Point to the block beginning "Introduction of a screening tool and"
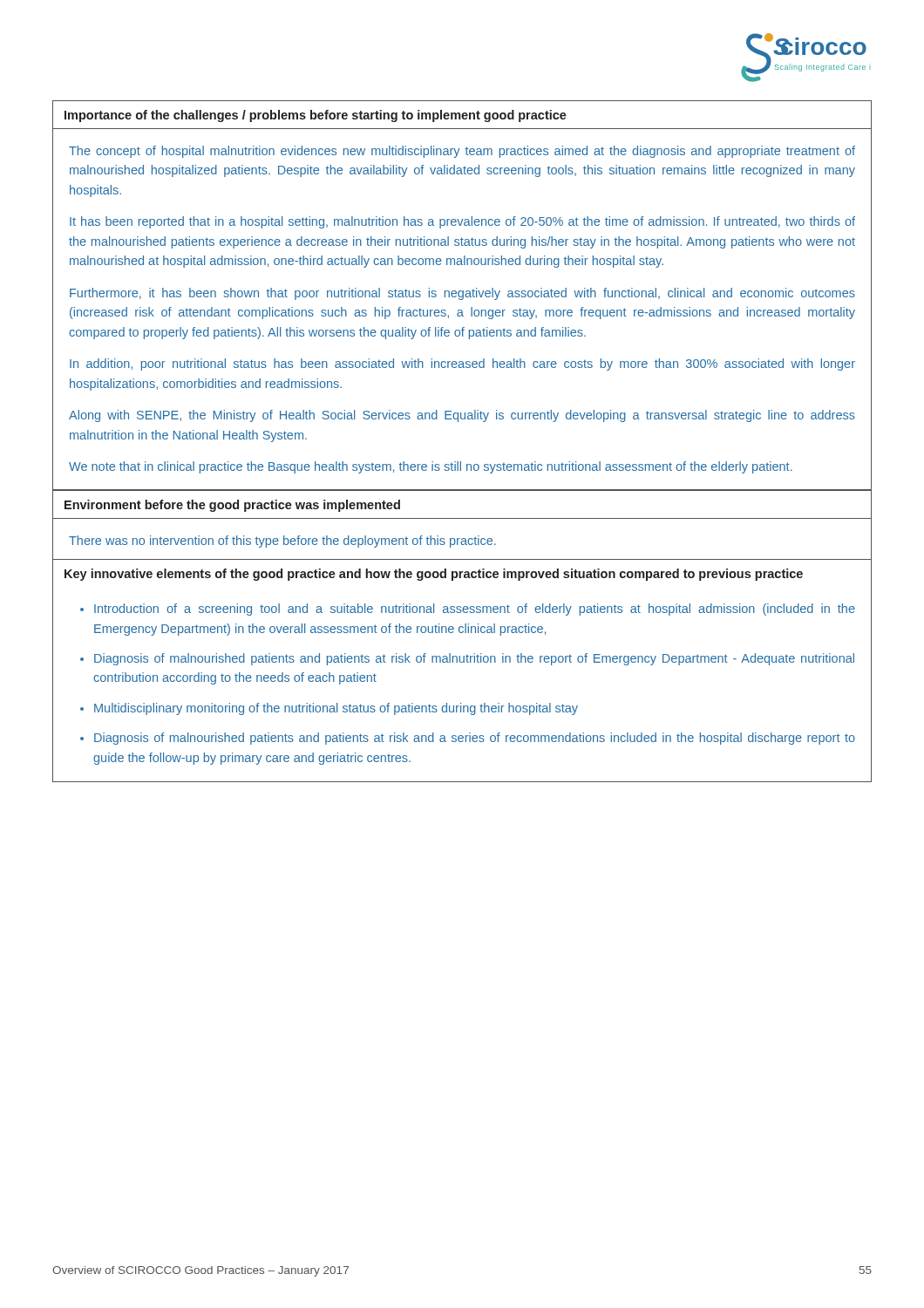This screenshot has width=924, height=1308. point(474,618)
